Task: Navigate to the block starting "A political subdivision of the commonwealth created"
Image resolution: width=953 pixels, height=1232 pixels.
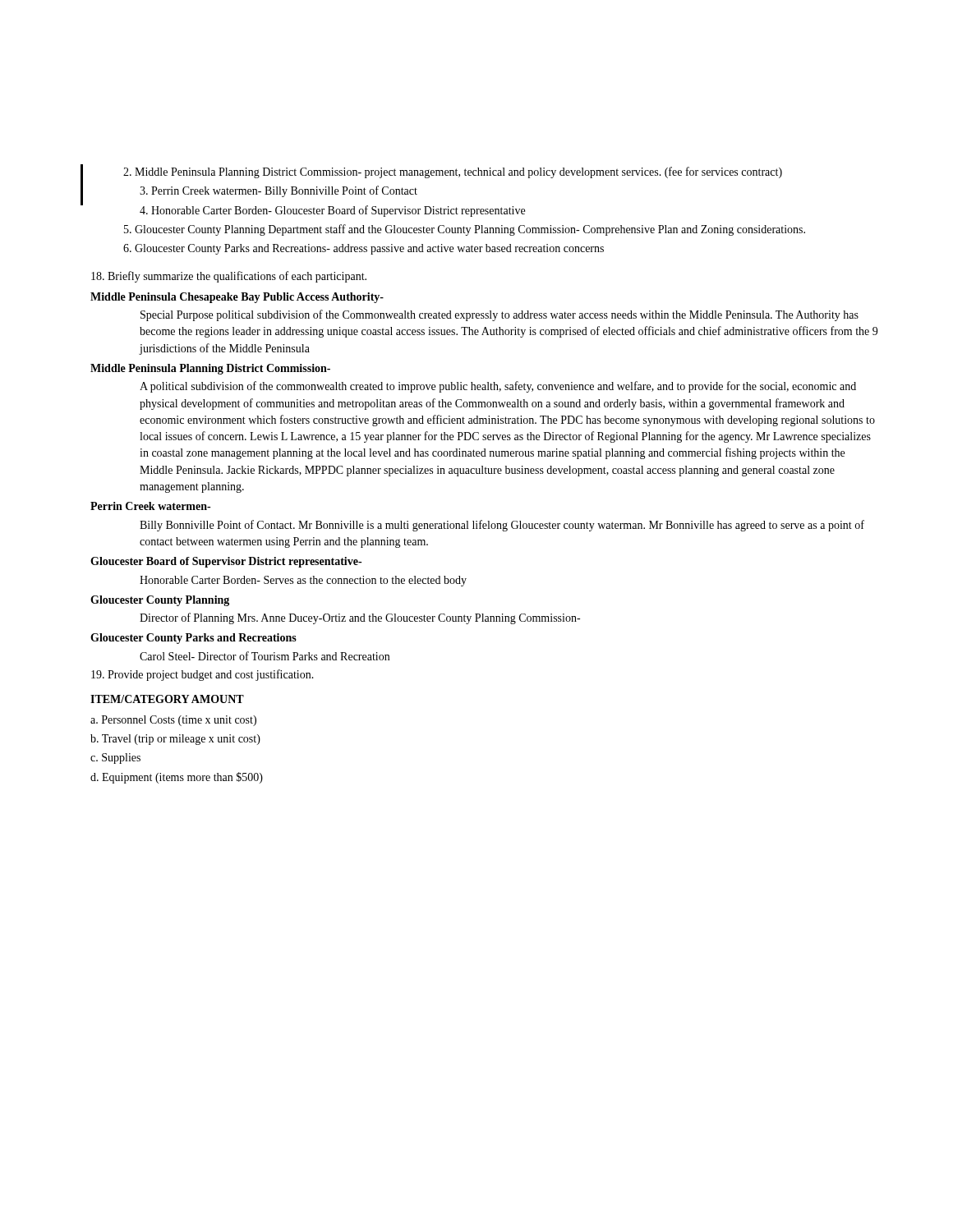Action: click(x=507, y=437)
